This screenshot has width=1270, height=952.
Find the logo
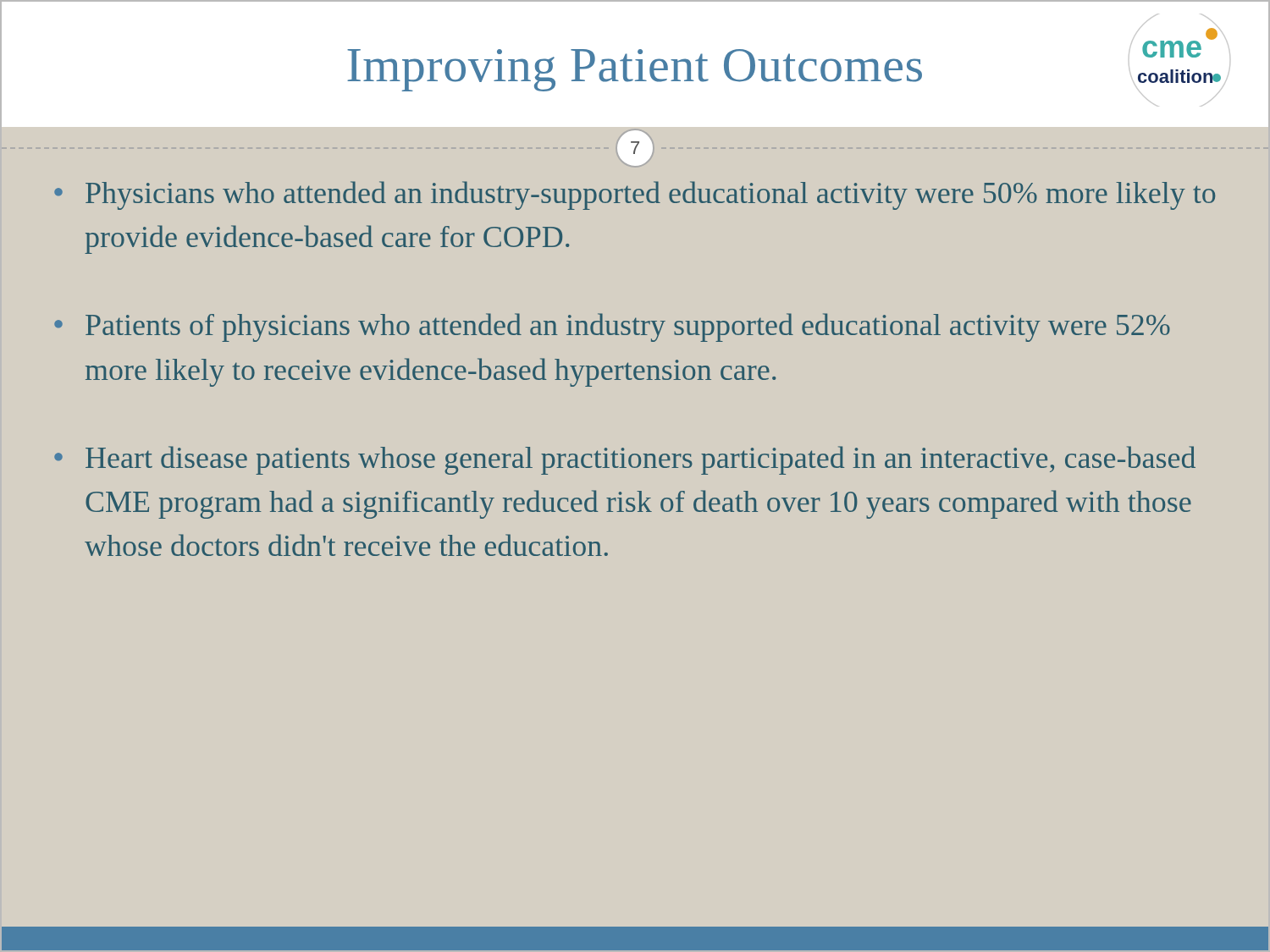point(1179,60)
